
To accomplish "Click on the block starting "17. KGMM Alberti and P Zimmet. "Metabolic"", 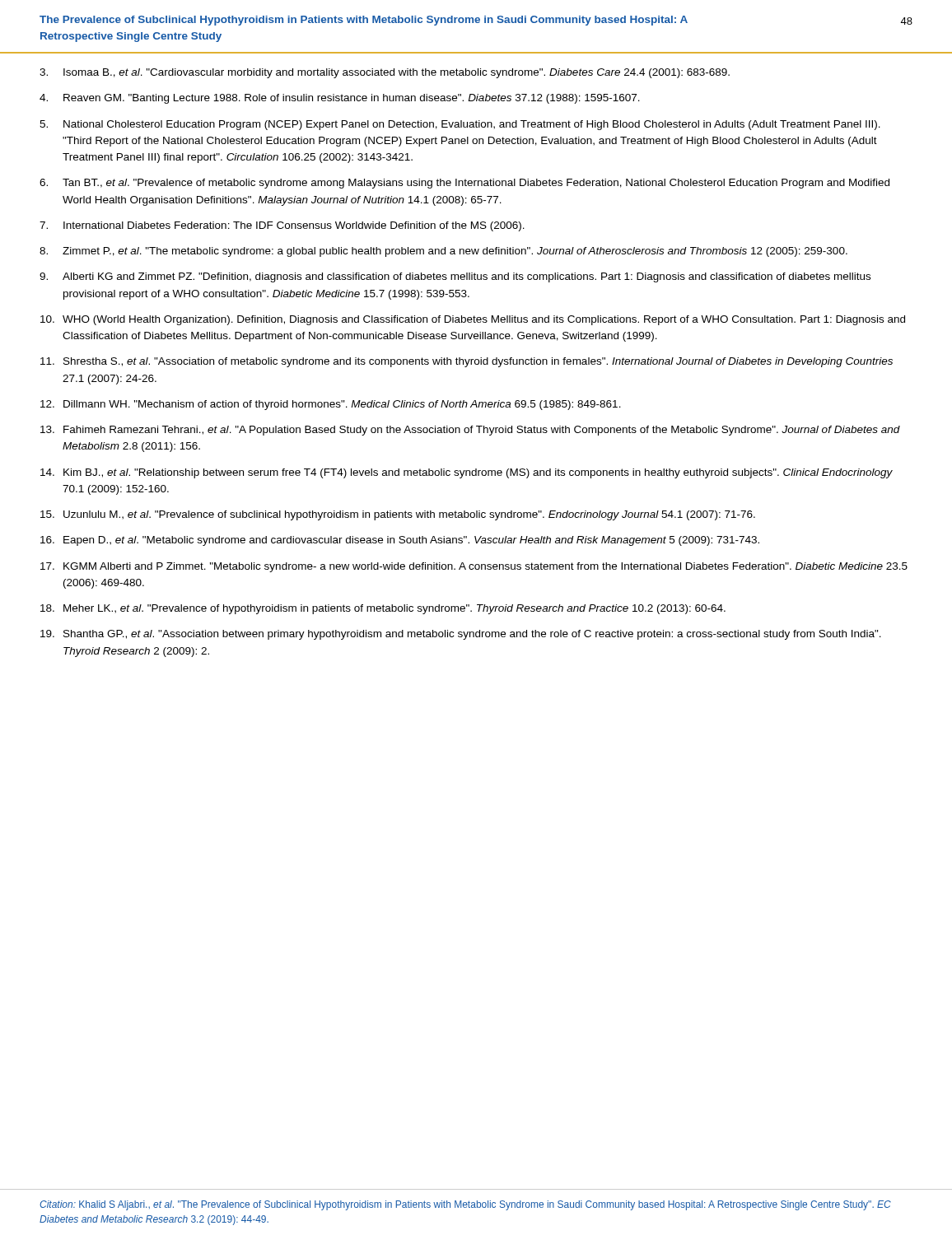I will (x=476, y=575).
